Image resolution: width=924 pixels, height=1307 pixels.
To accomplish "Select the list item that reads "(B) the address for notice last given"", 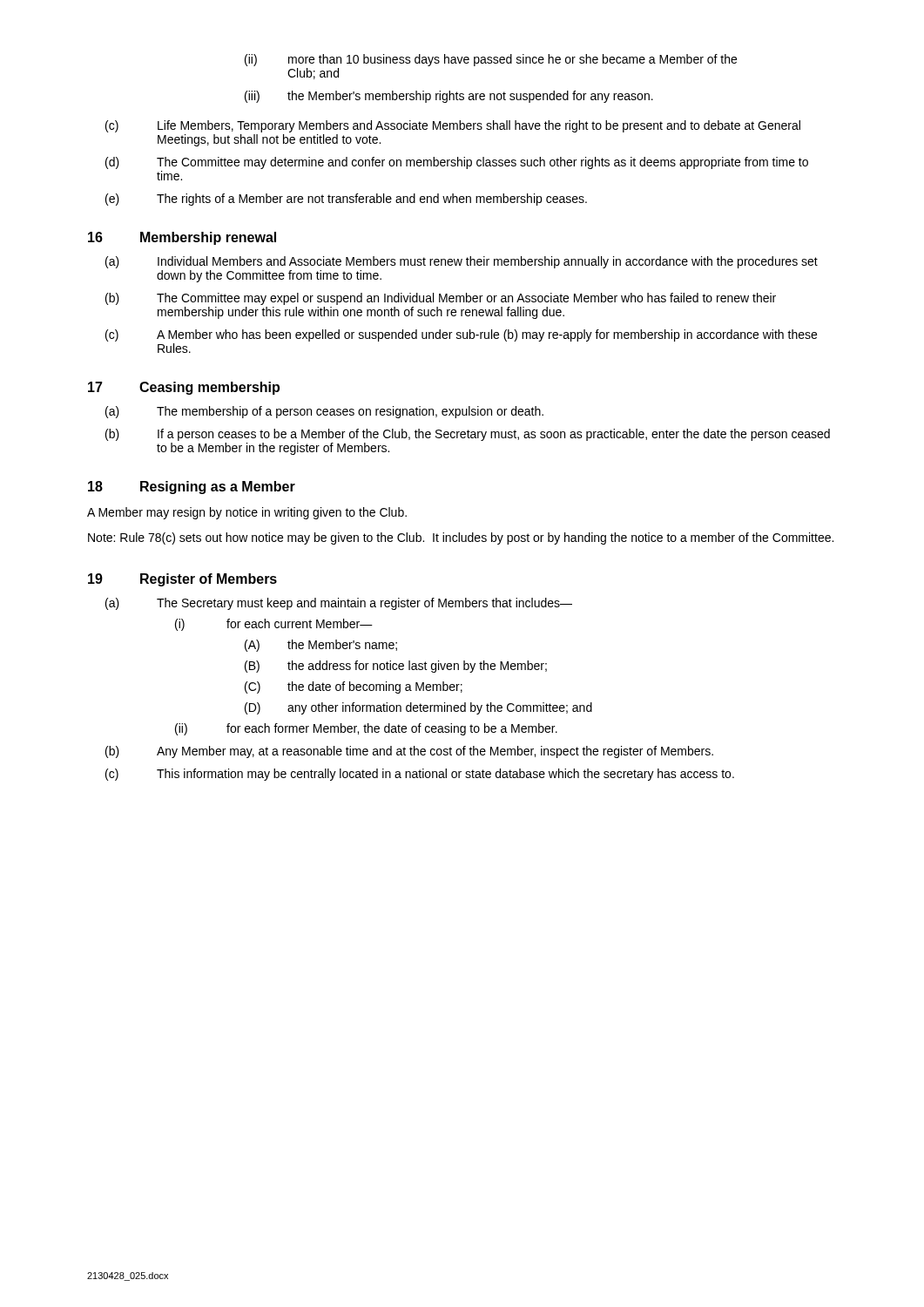I will pyautogui.click(x=532, y=666).
